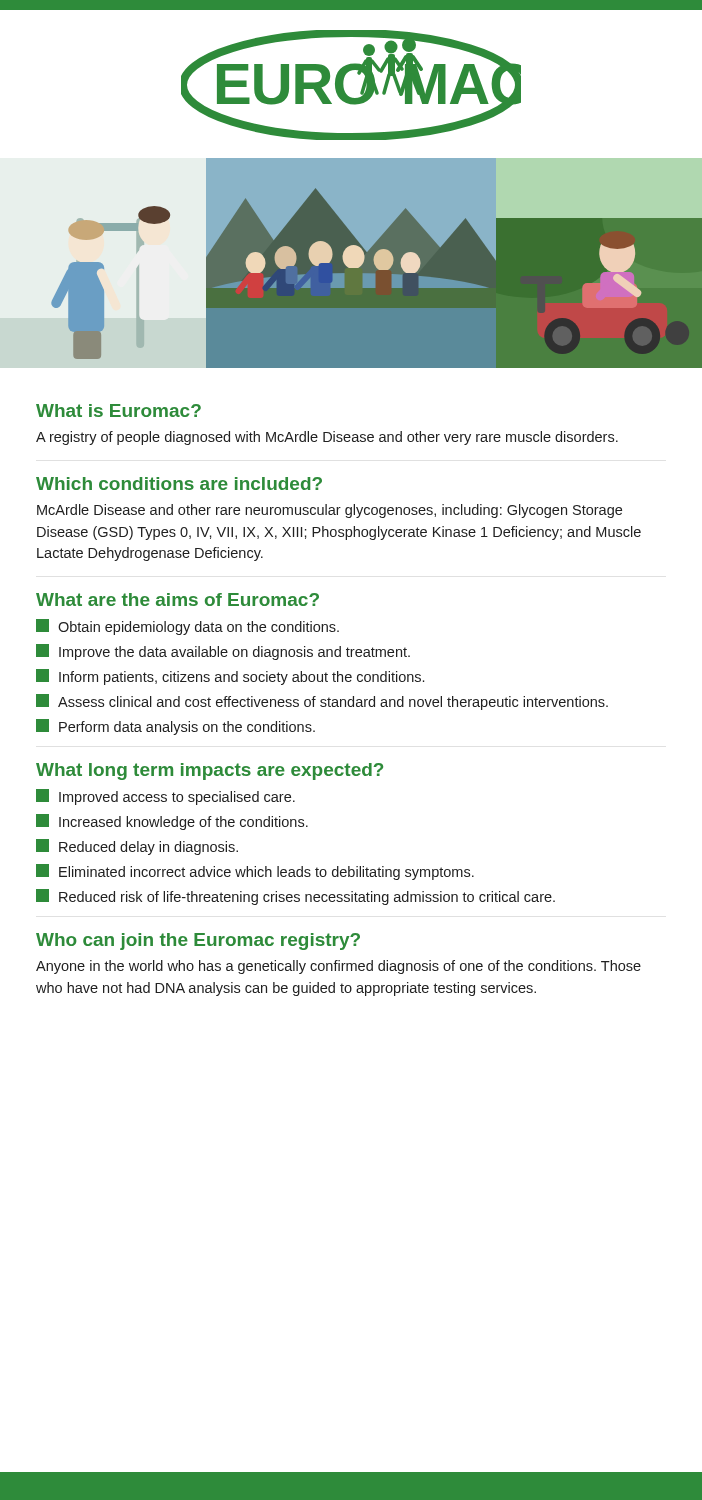Point to the text block starting "What are the aims"
This screenshot has width=702, height=1500.
coord(178,600)
